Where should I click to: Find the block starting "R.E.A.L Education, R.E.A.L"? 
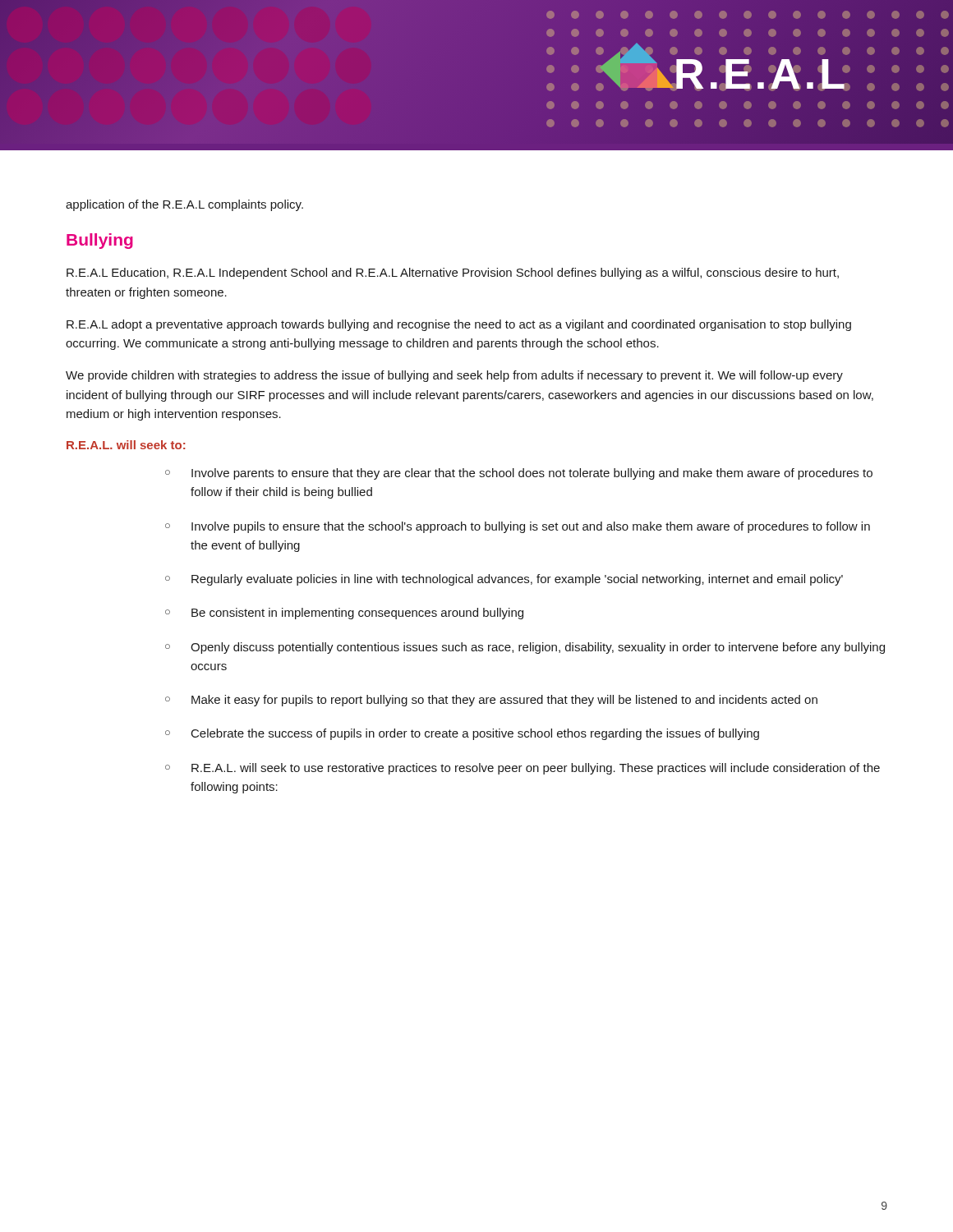(x=453, y=282)
